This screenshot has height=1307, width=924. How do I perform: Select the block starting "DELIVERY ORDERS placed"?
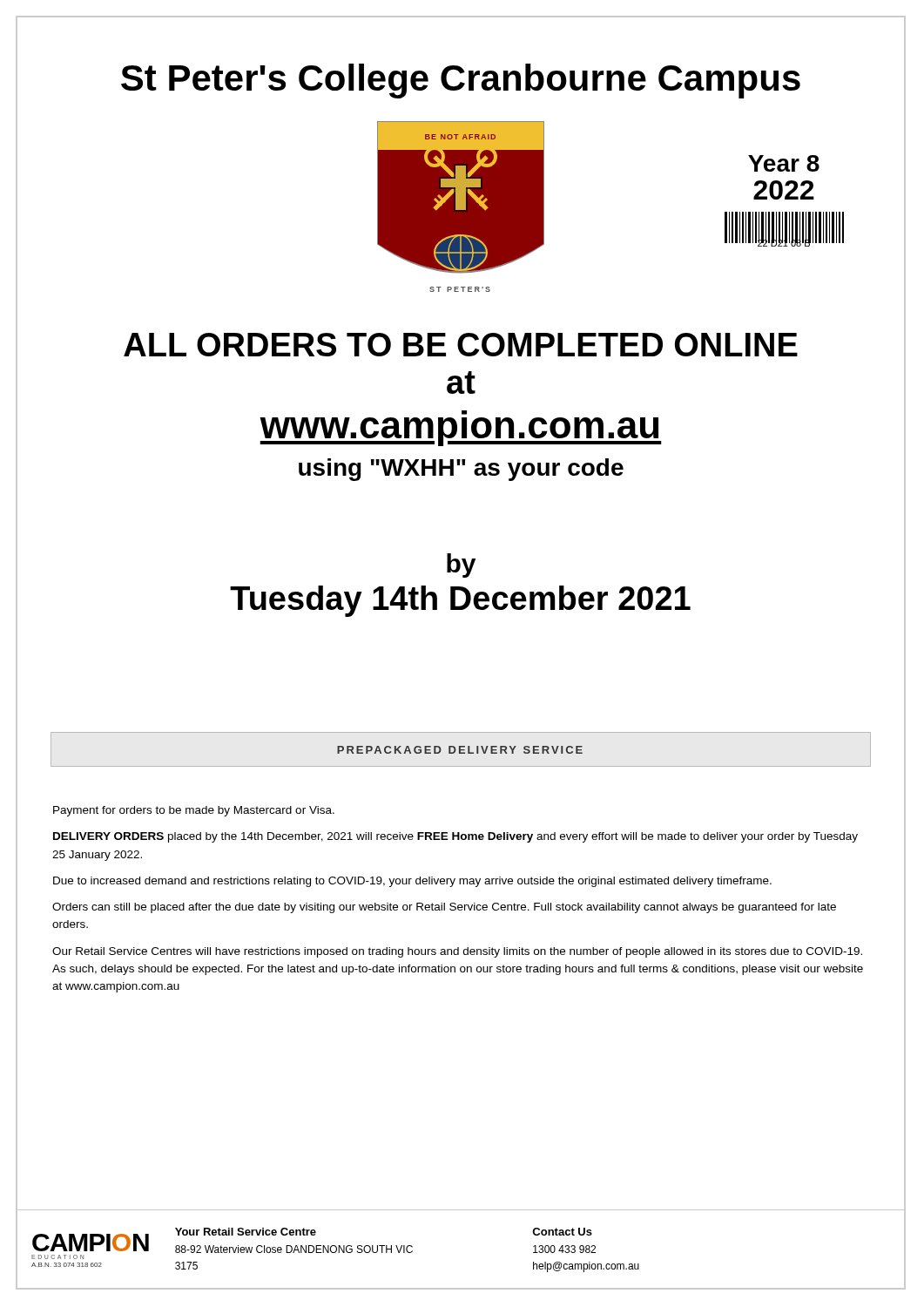click(x=461, y=846)
